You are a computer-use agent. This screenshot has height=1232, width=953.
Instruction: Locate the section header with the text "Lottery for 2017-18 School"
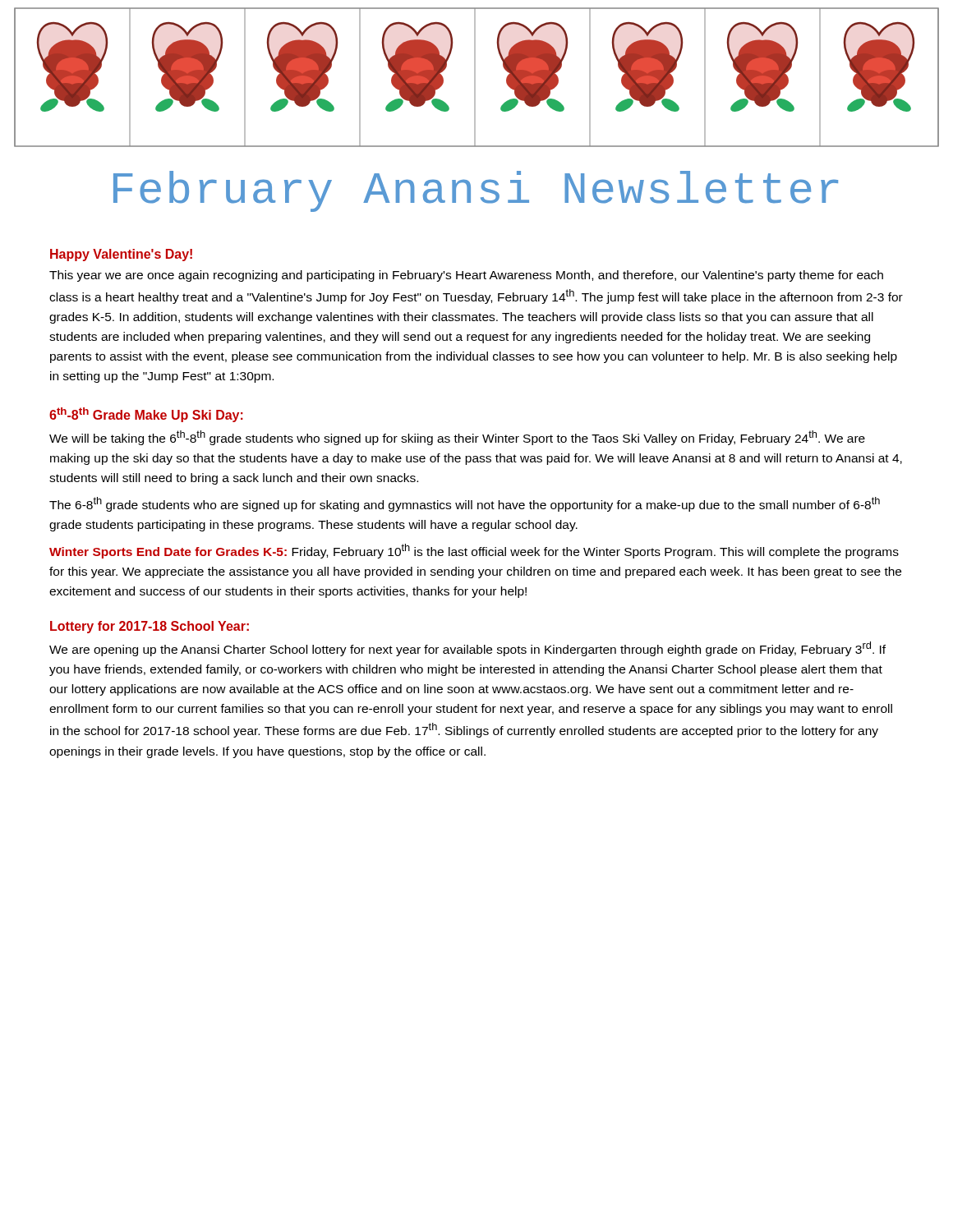[x=150, y=626]
